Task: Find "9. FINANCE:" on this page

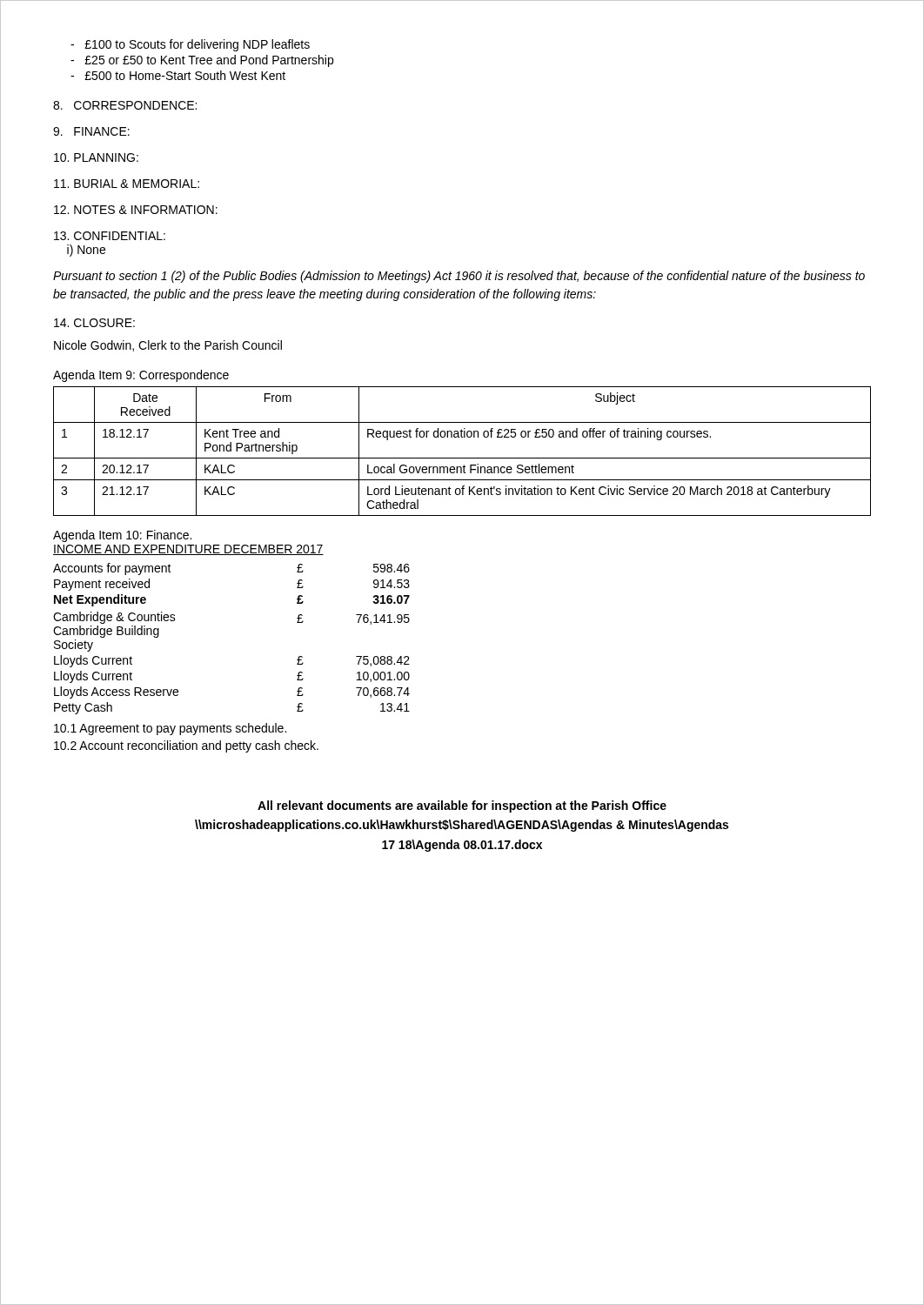Action: click(x=92, y=131)
